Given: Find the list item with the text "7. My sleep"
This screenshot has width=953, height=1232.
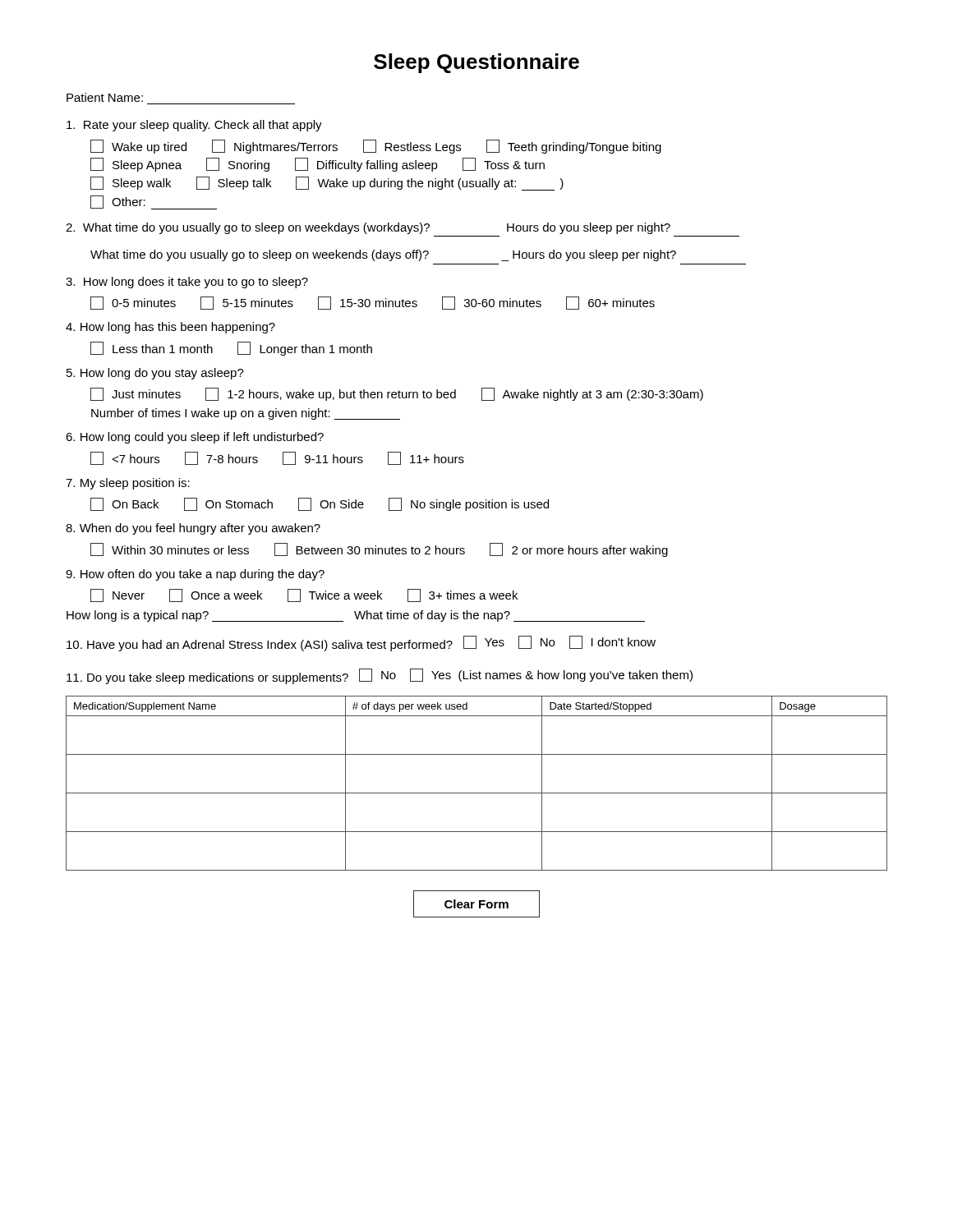Looking at the screenshot, I should tap(476, 492).
